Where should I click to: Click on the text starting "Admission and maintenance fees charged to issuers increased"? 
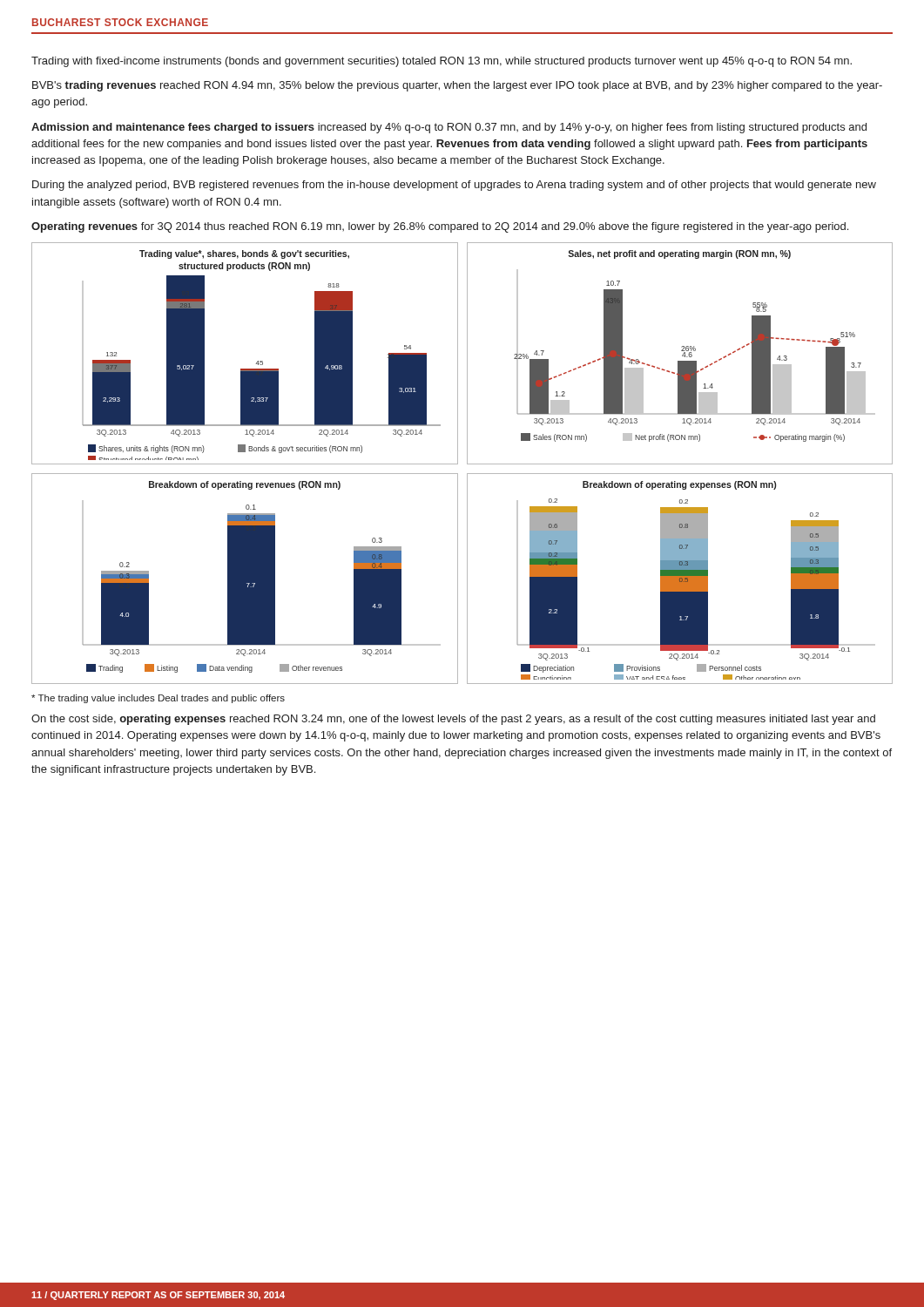450,143
